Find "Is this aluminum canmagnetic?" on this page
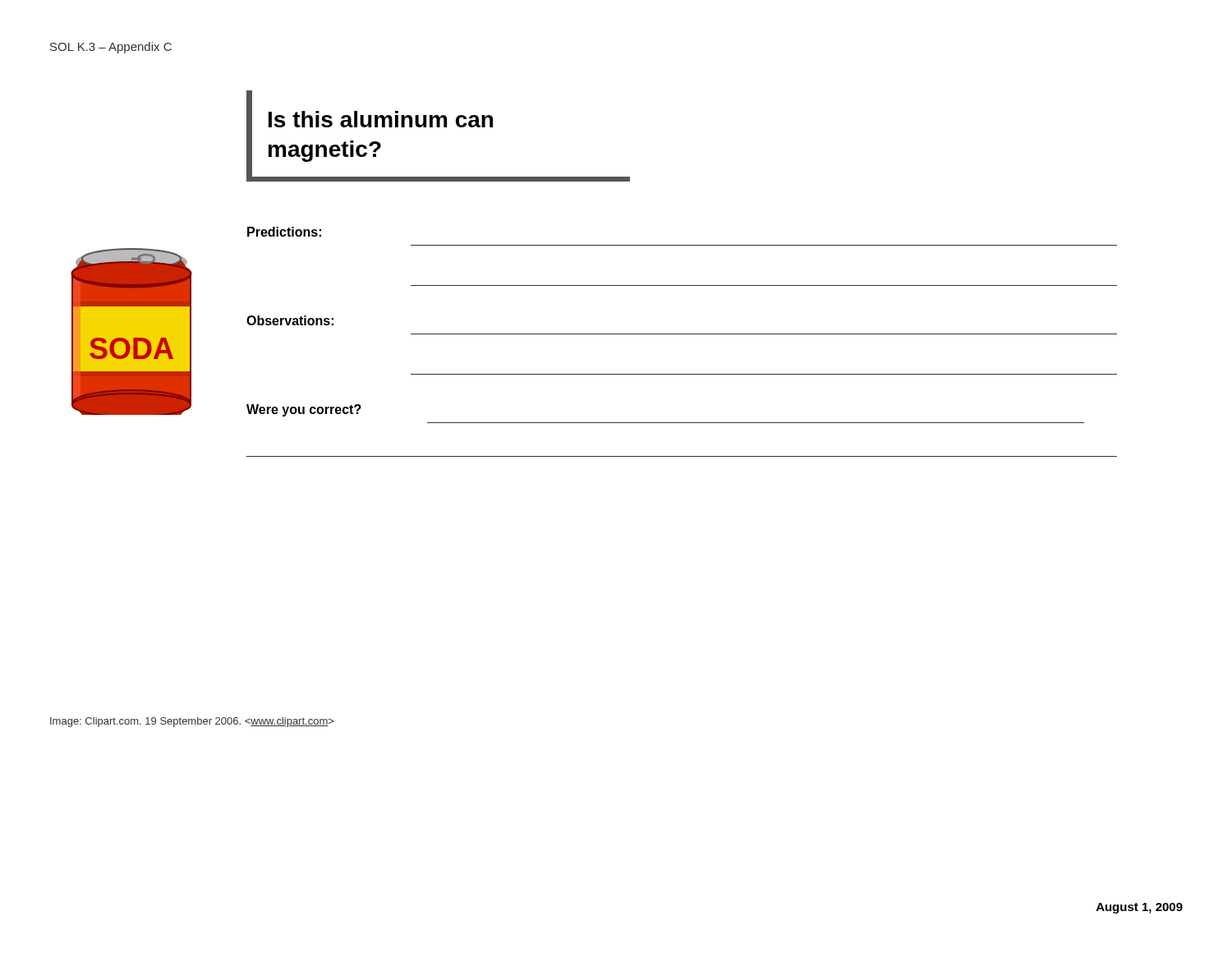Screen dimensions: 953x1232 [439, 135]
